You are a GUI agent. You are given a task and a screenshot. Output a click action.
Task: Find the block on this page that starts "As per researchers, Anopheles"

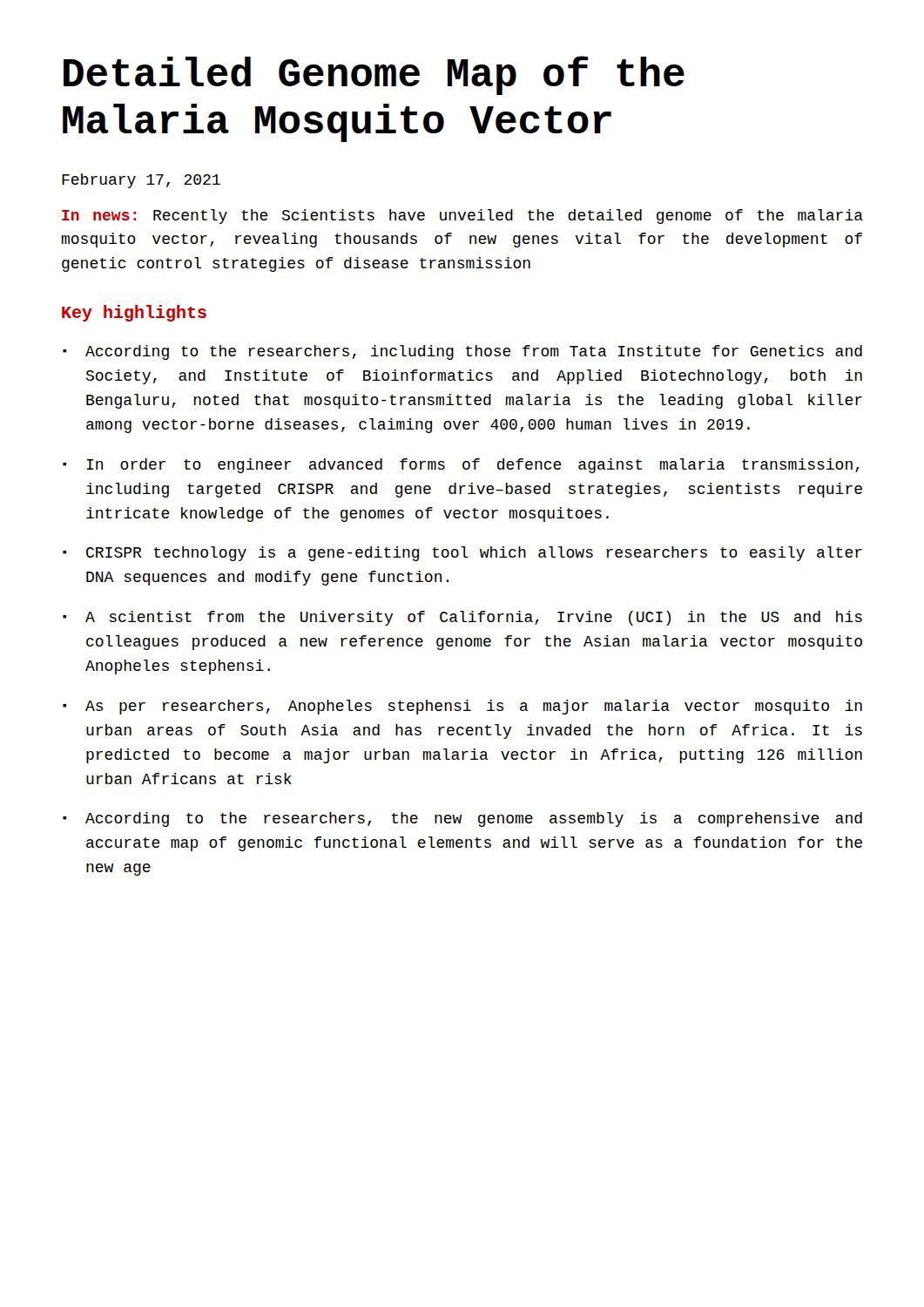pos(462,744)
